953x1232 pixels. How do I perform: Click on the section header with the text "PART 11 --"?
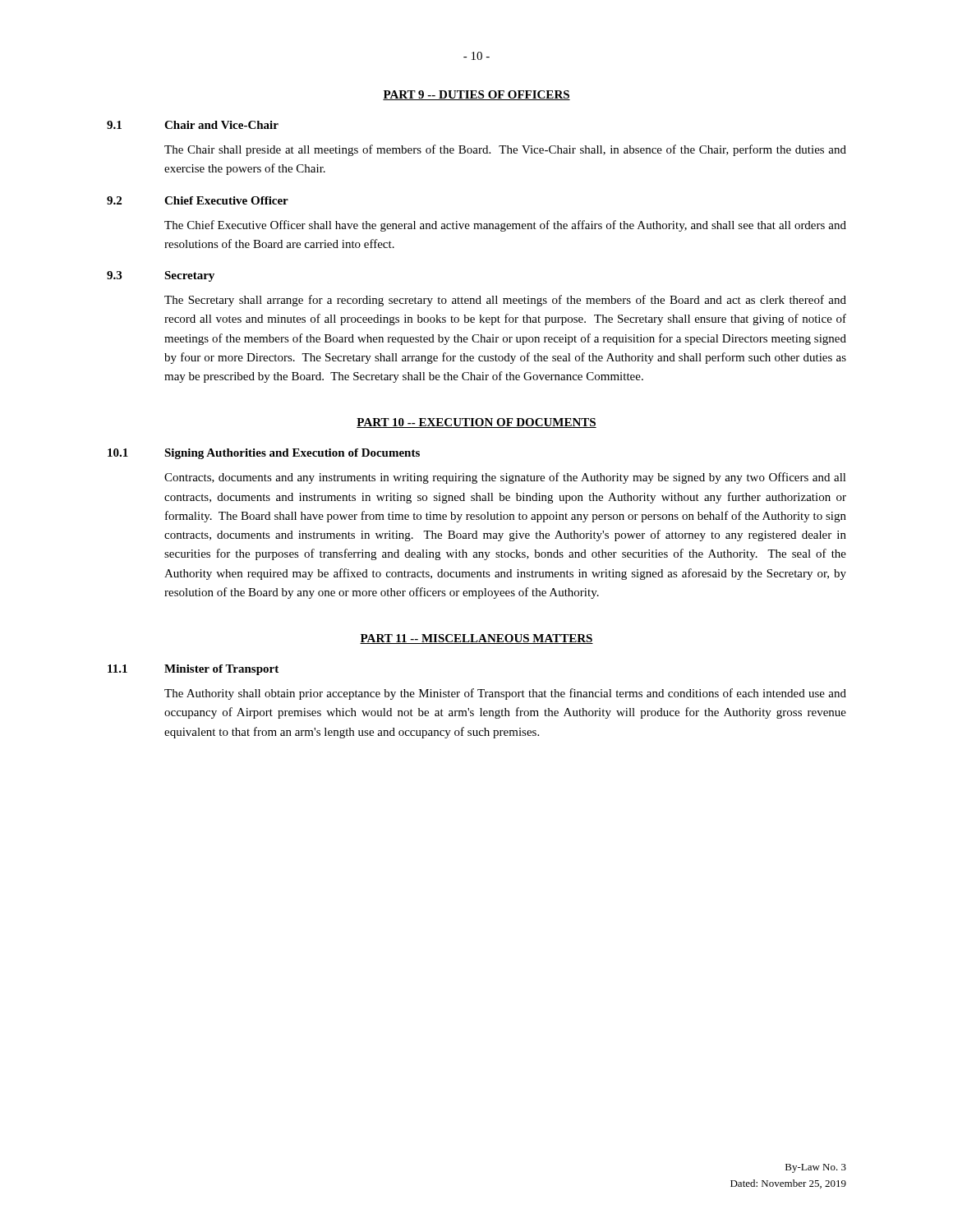point(476,638)
